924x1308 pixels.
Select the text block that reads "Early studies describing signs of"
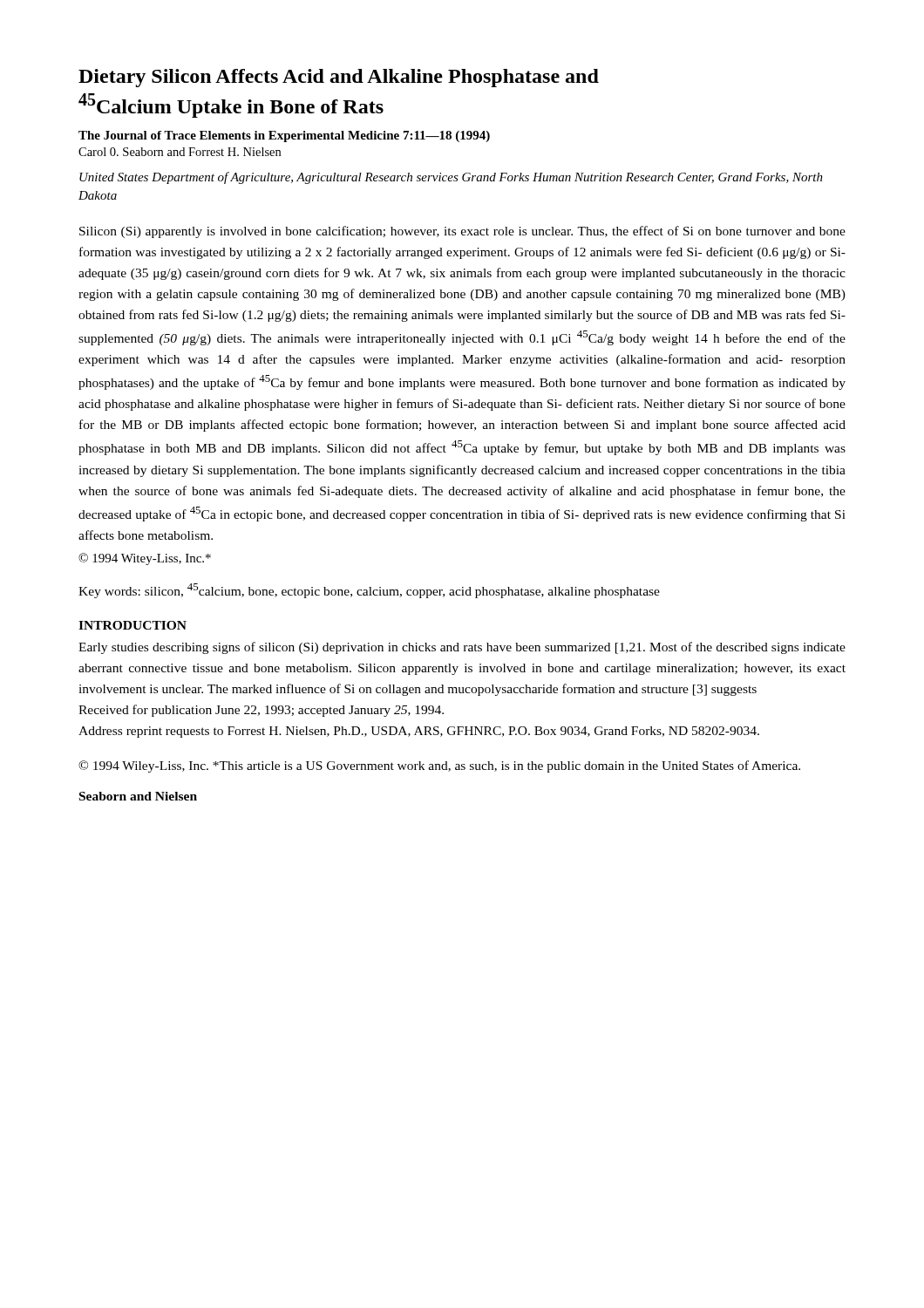point(462,689)
